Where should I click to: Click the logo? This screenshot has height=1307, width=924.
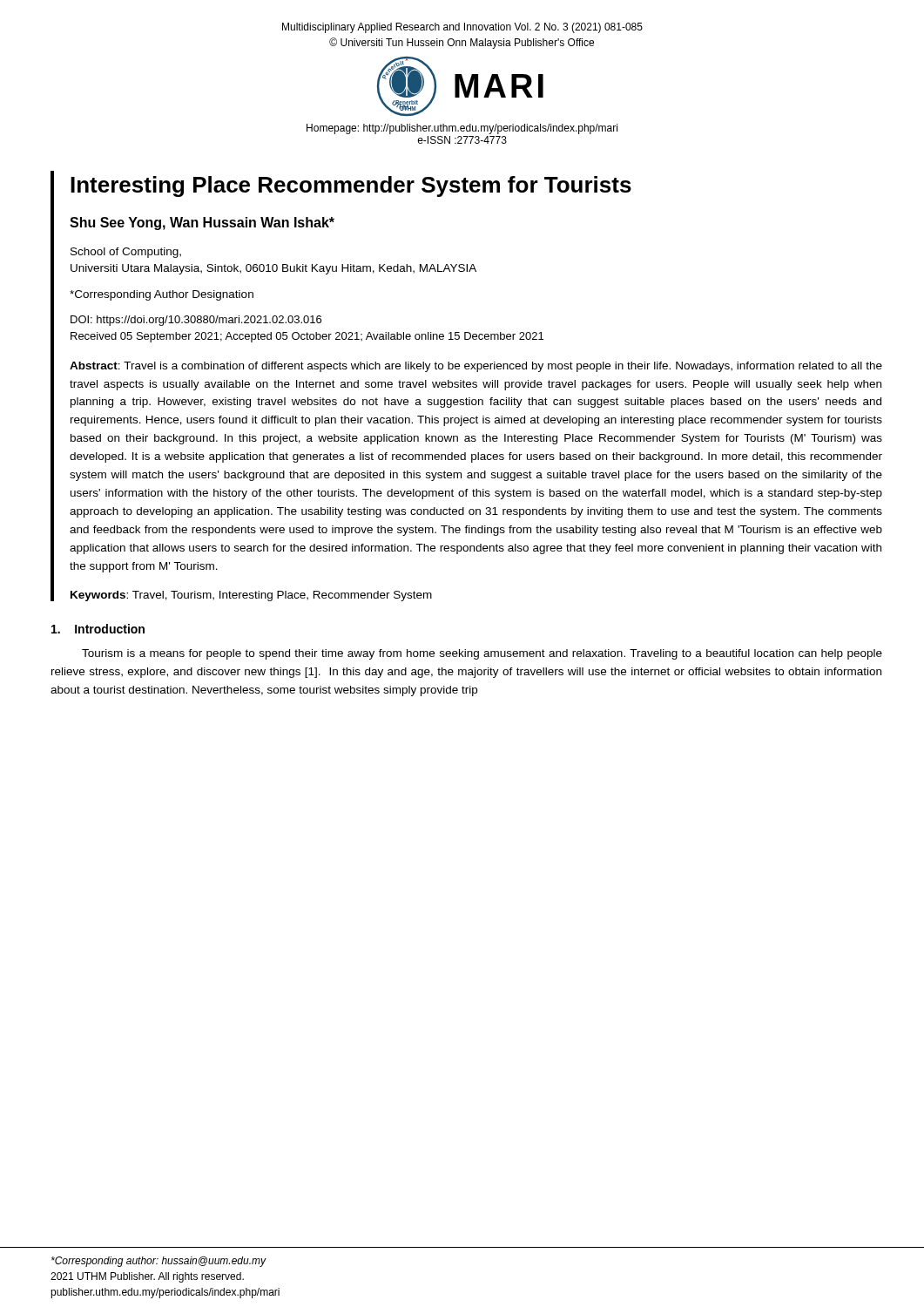click(x=407, y=86)
